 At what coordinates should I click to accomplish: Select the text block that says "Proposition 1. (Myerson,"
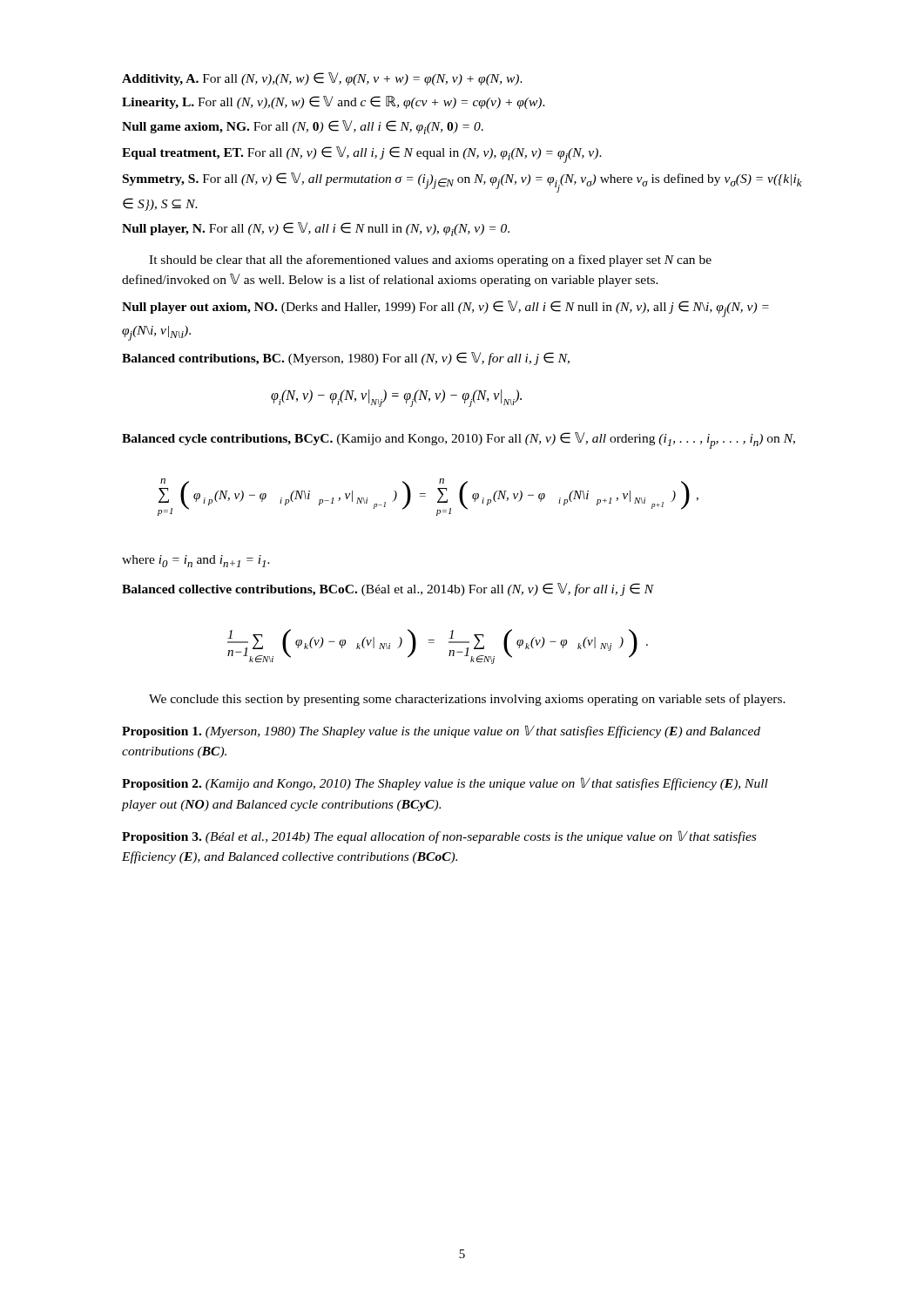[462, 741]
